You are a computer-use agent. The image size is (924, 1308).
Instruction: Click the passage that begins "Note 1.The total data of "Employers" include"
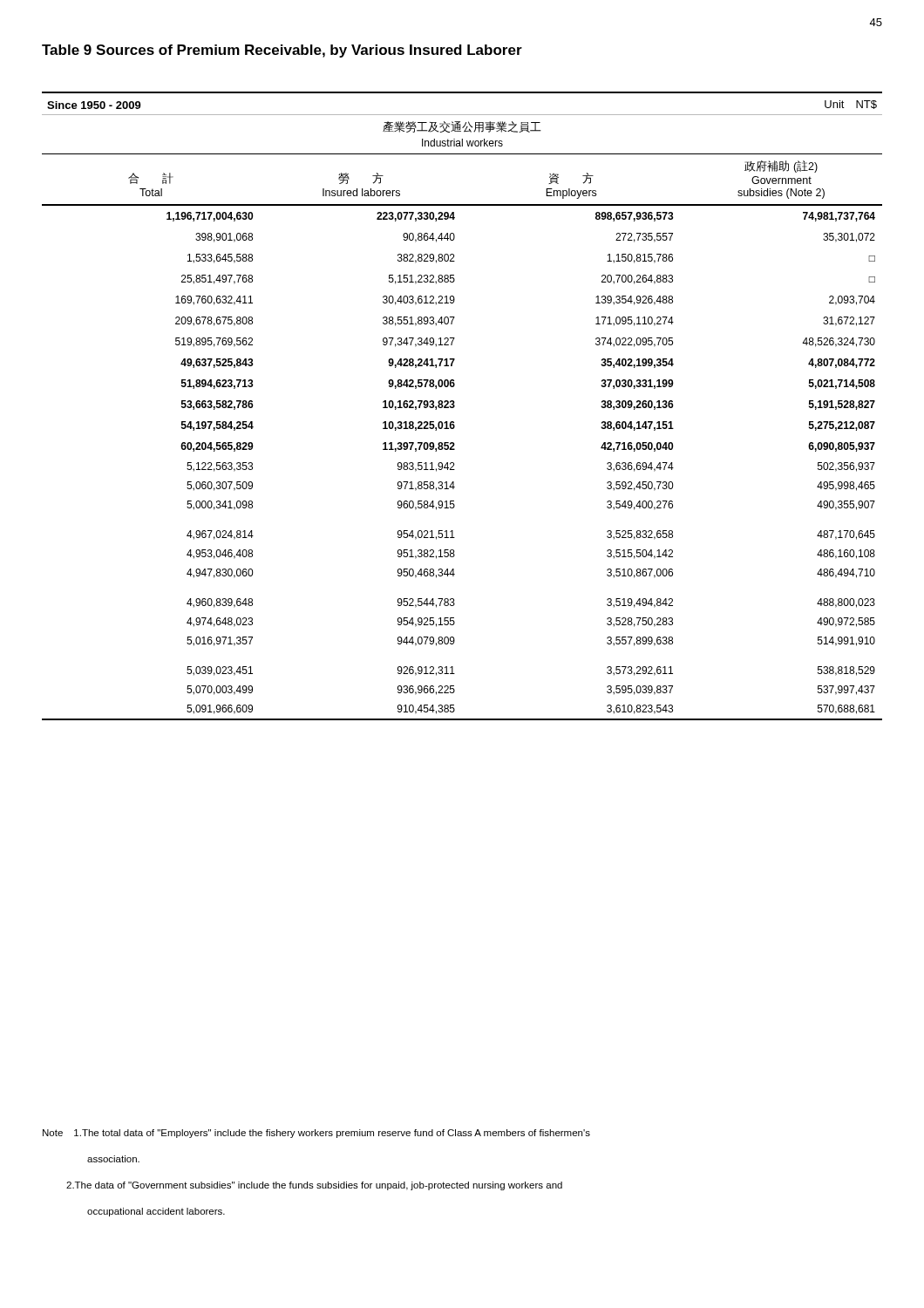coord(462,1172)
